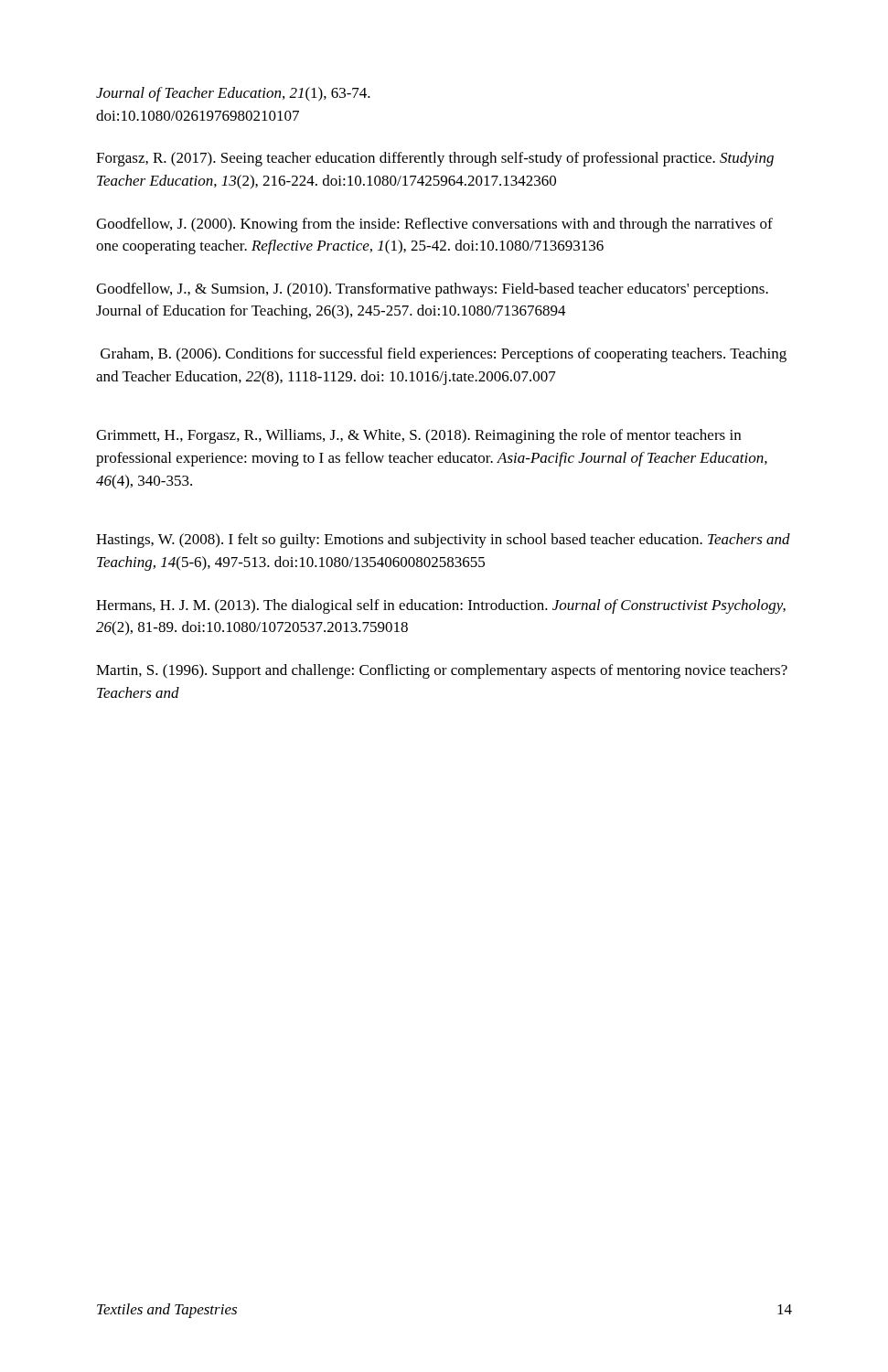Locate the block of text that opens with "Martin, S. (1996). Support and challenge: Conflicting"
The width and height of the screenshot is (888, 1372).
tap(444, 682)
